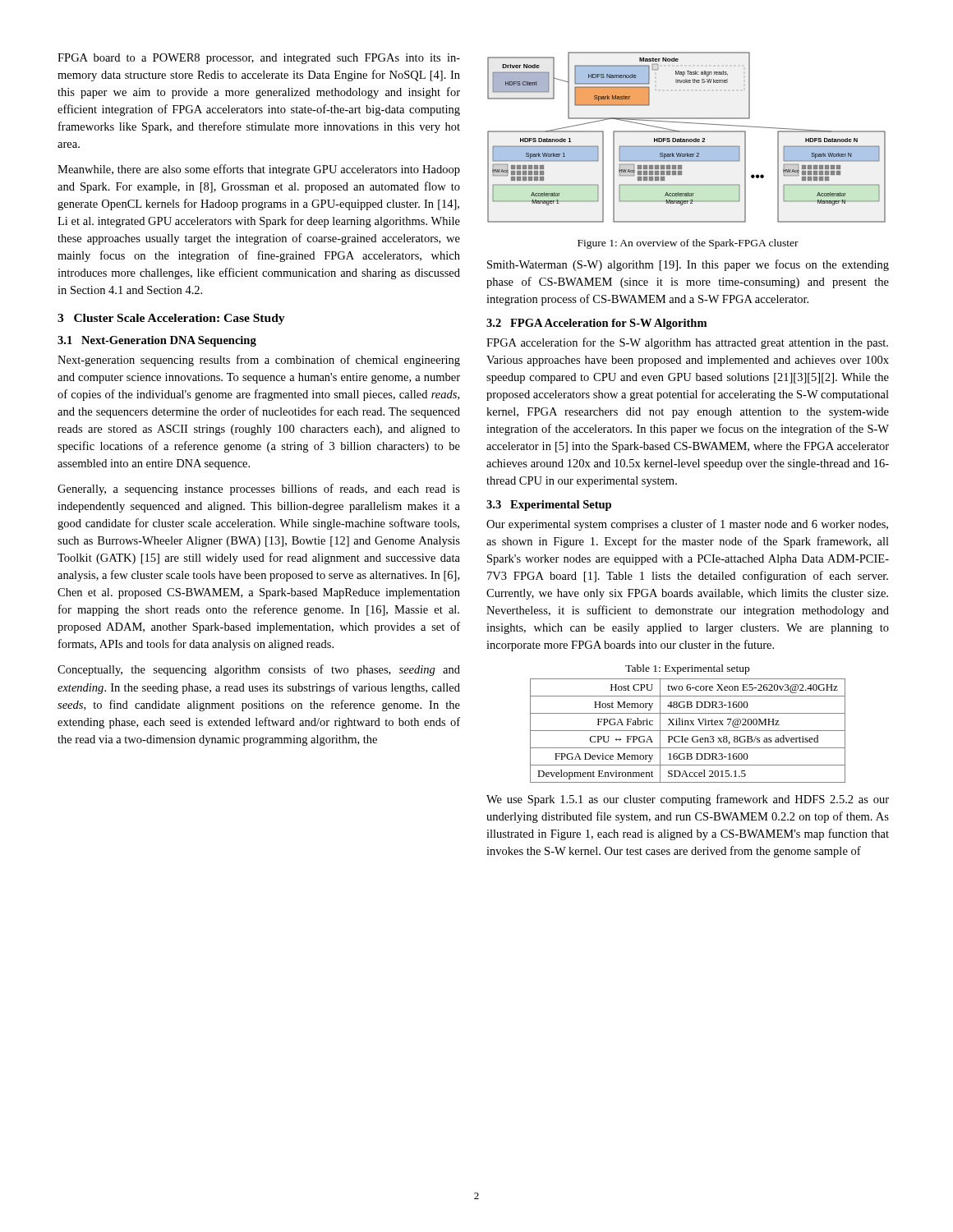The image size is (953, 1232).
Task: Locate the passage starting "3 Cluster Scale Acceleration: Case"
Action: coord(259,318)
